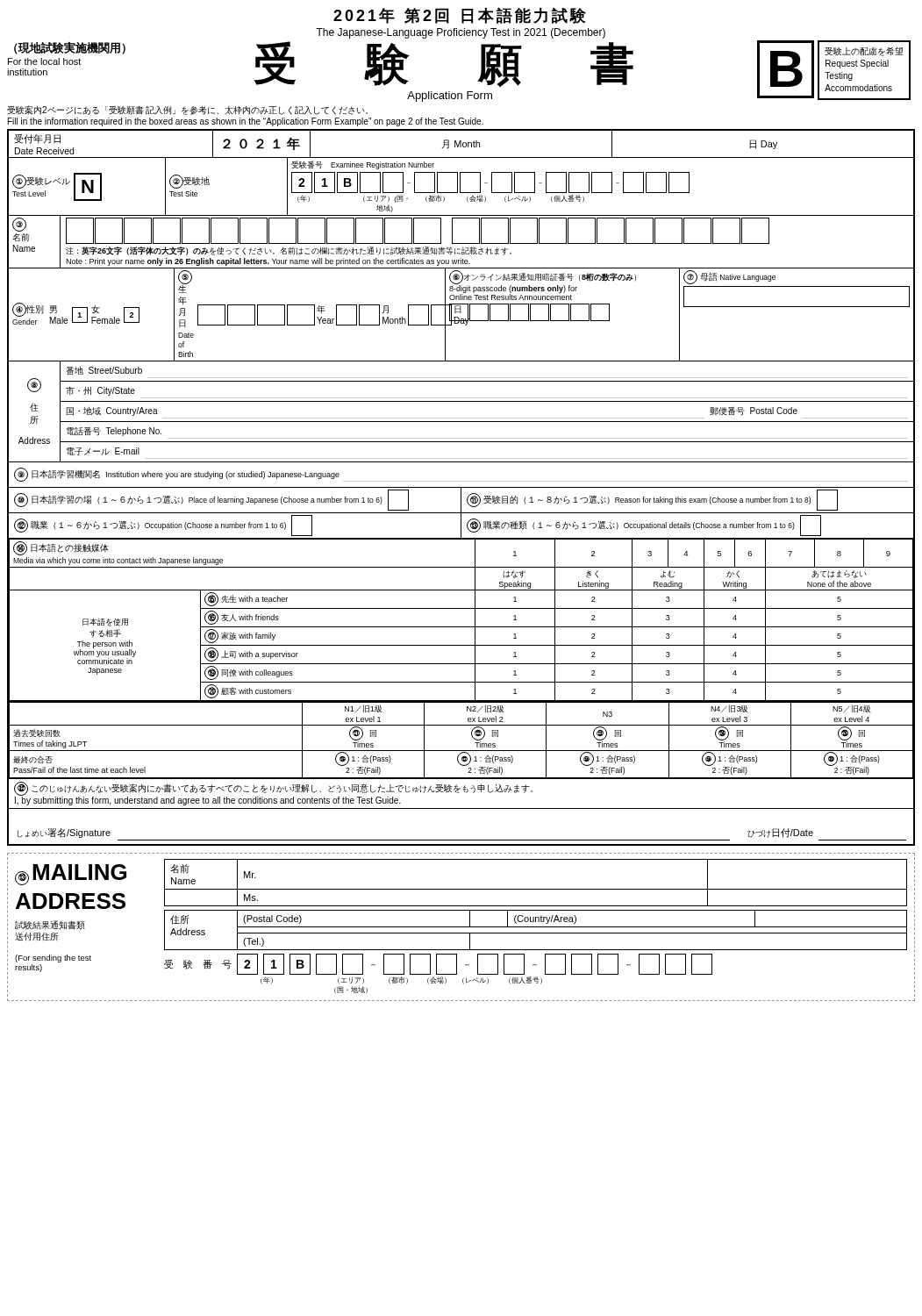
Task: Click on the table containing "⑮ 先生 with"
Action: click(x=461, y=620)
